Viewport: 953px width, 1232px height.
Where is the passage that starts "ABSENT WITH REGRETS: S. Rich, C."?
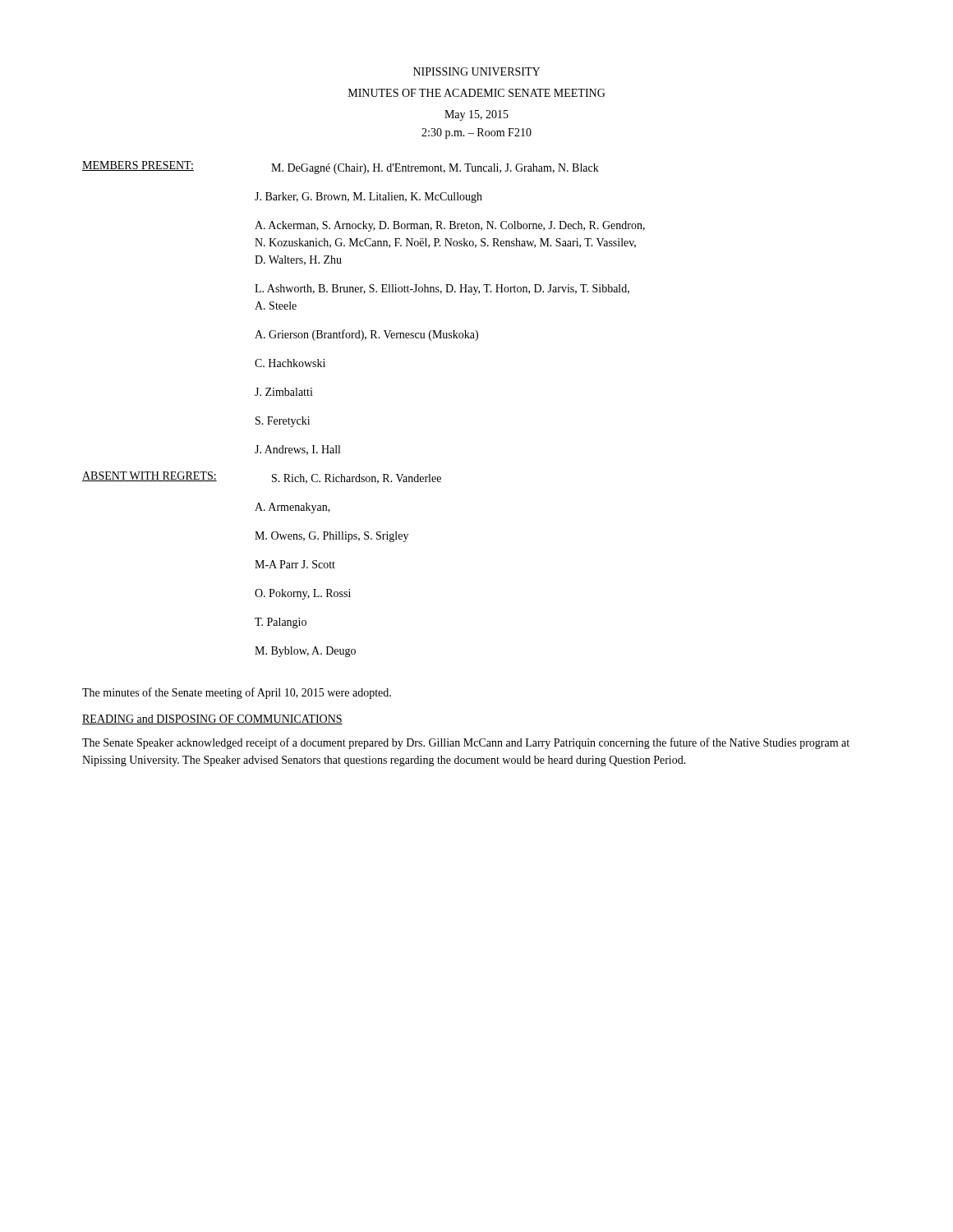tap(149, 479)
